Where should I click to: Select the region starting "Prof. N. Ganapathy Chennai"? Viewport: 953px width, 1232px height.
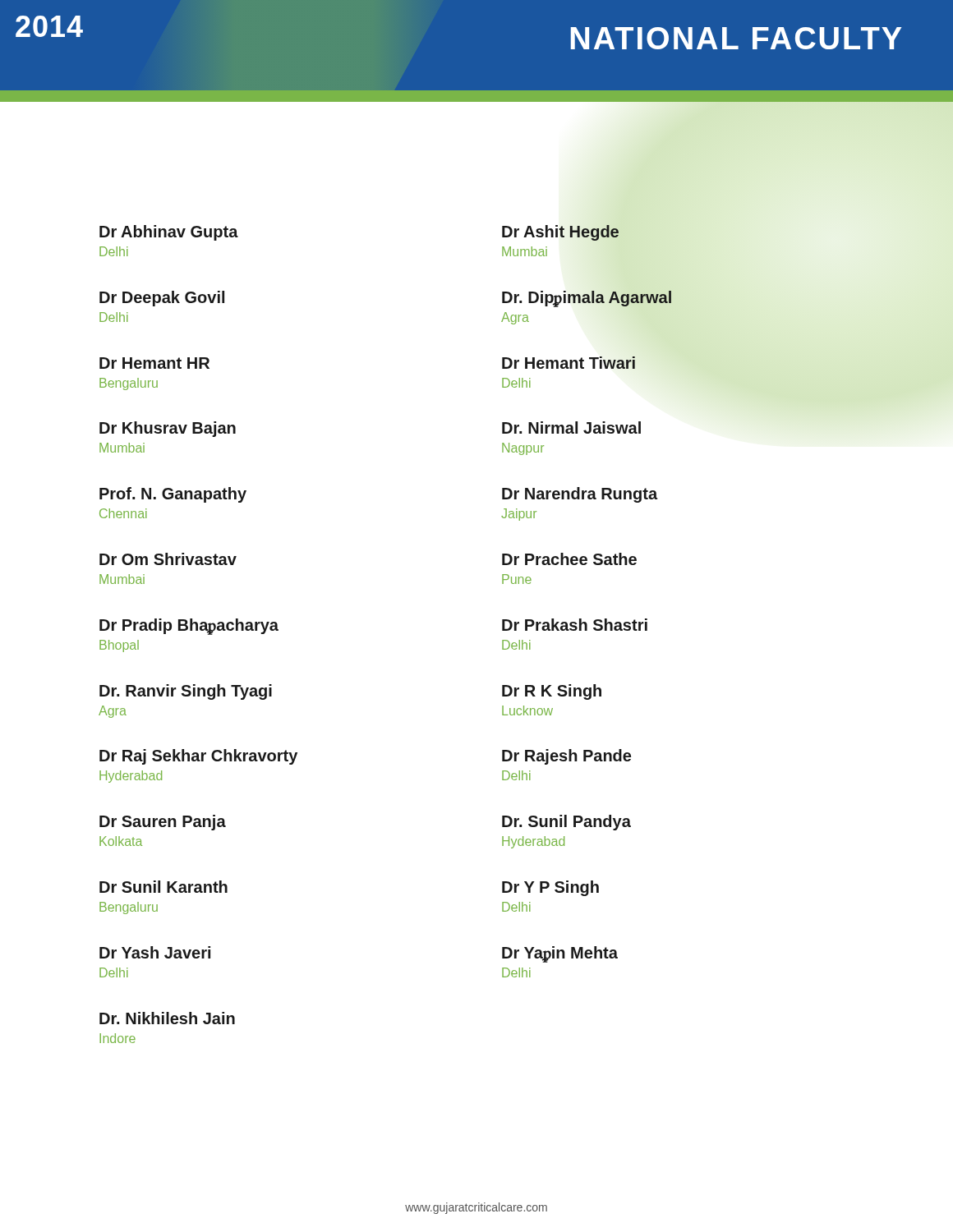click(173, 495)
